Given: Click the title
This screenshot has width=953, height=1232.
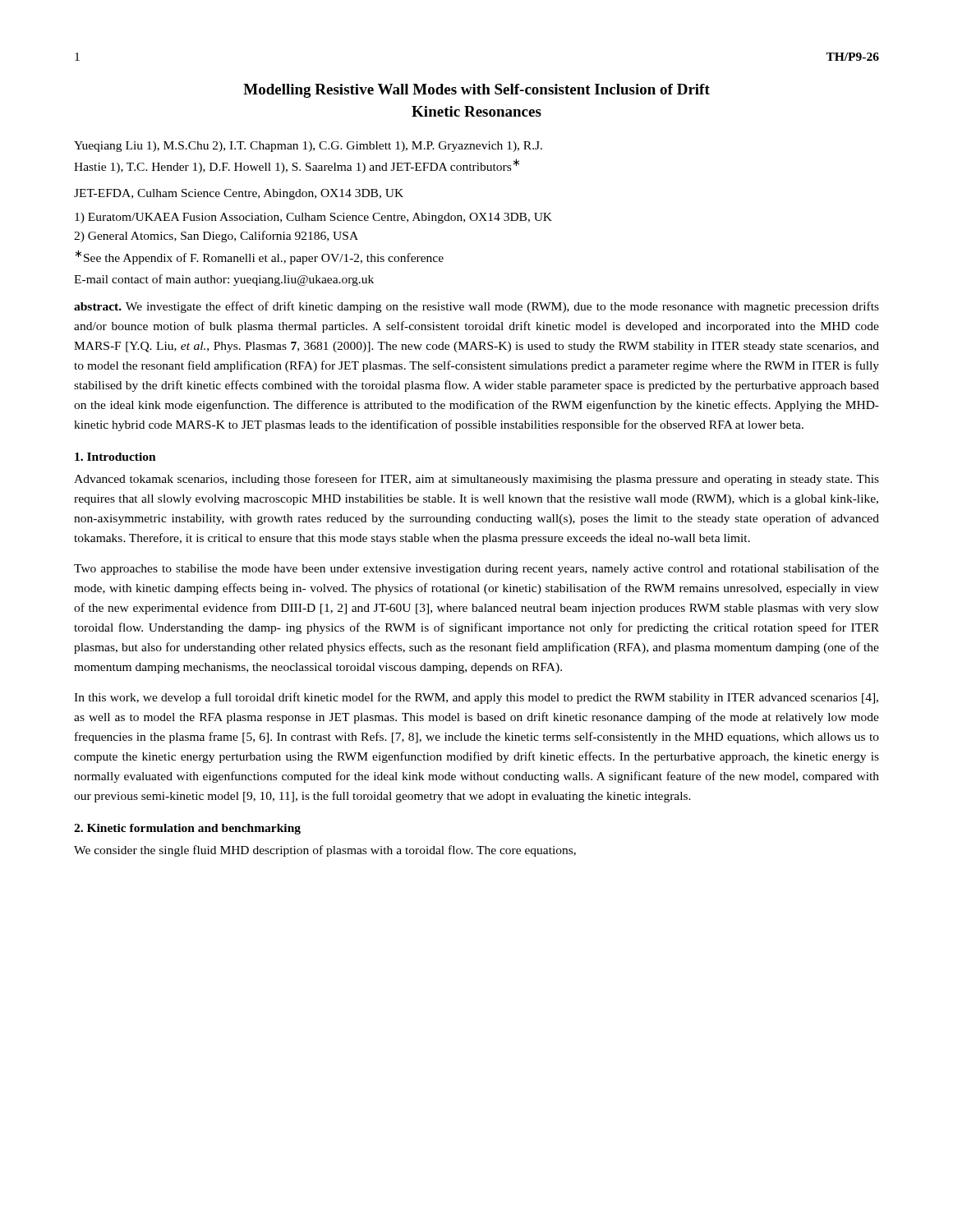Looking at the screenshot, I should point(476,101).
